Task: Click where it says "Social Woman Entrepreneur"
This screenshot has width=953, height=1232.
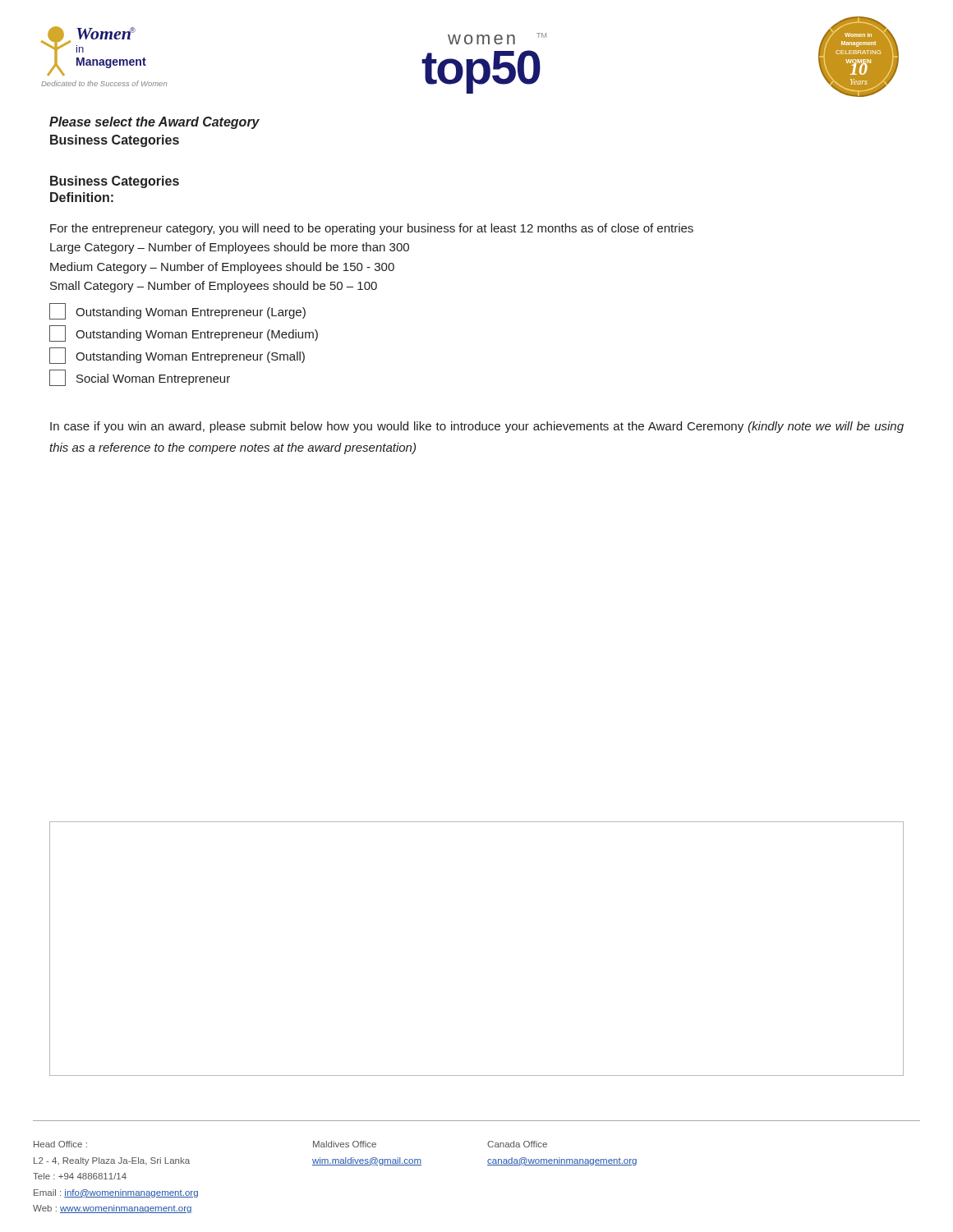Action: coord(140,378)
